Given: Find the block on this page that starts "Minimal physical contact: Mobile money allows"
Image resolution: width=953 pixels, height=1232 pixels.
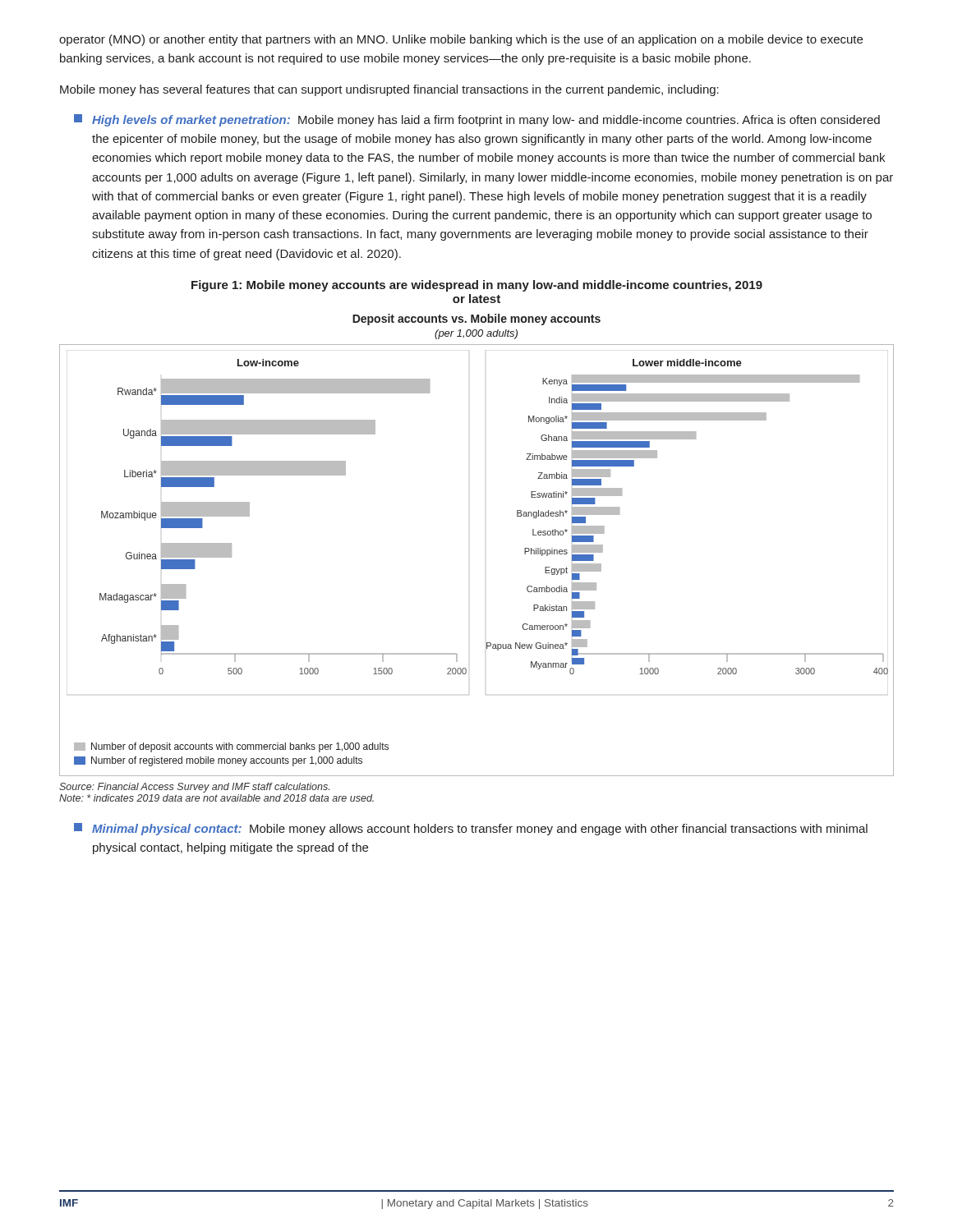Looking at the screenshot, I should (x=484, y=838).
